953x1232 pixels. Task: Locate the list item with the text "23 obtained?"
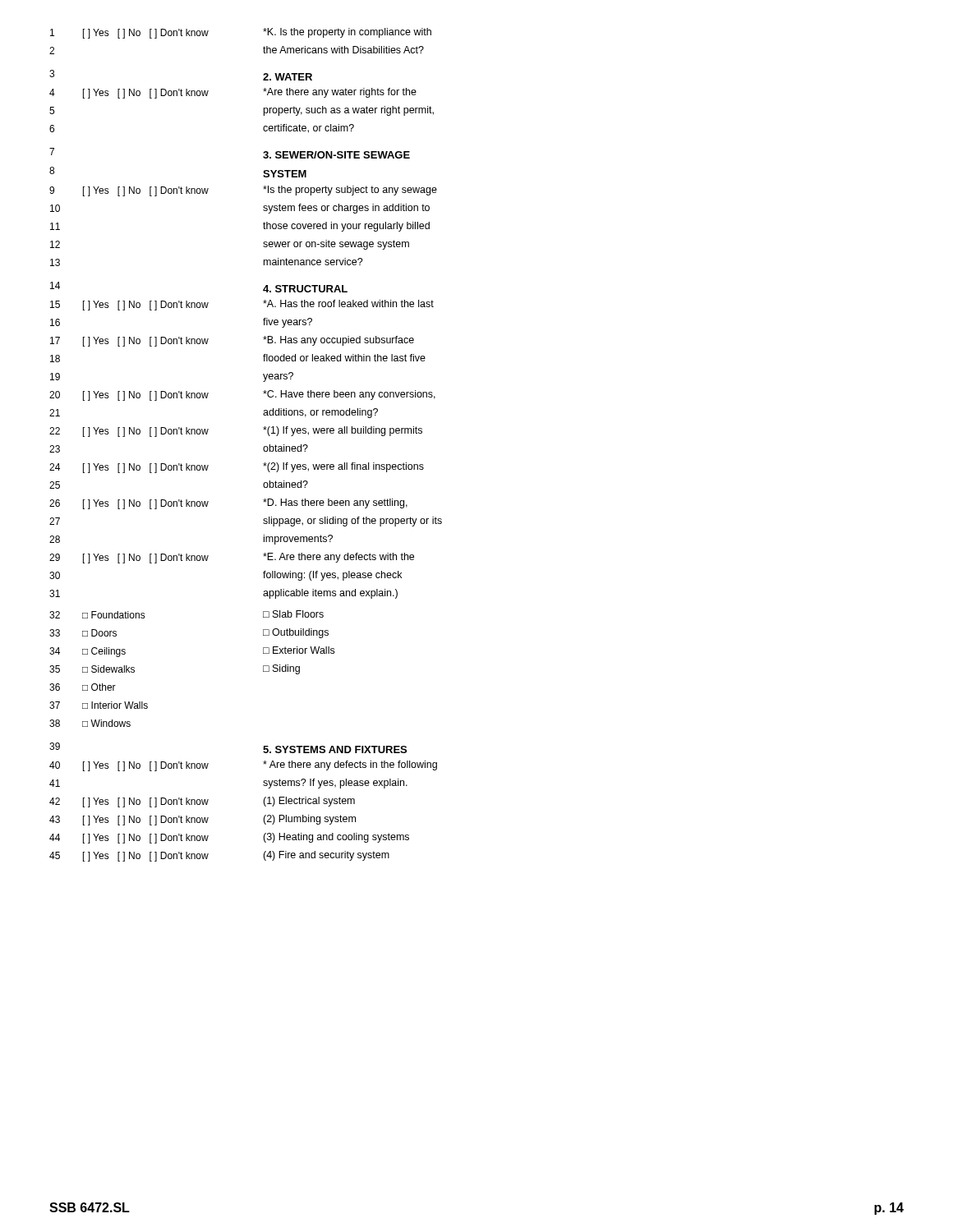[52, 449]
